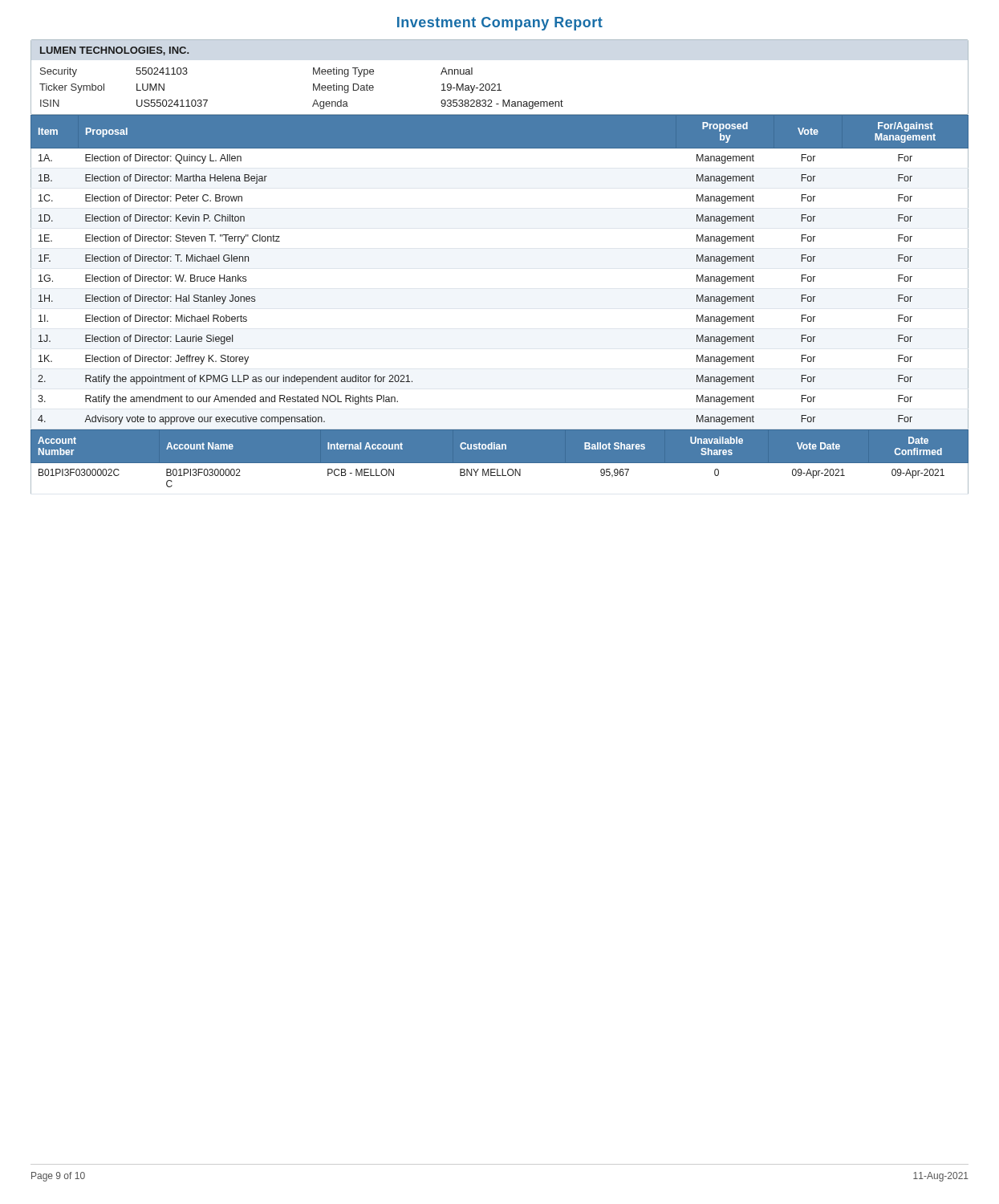The height and width of the screenshot is (1204, 999).
Task: Select the table that reads "Election of Director:"
Action: coord(500,272)
